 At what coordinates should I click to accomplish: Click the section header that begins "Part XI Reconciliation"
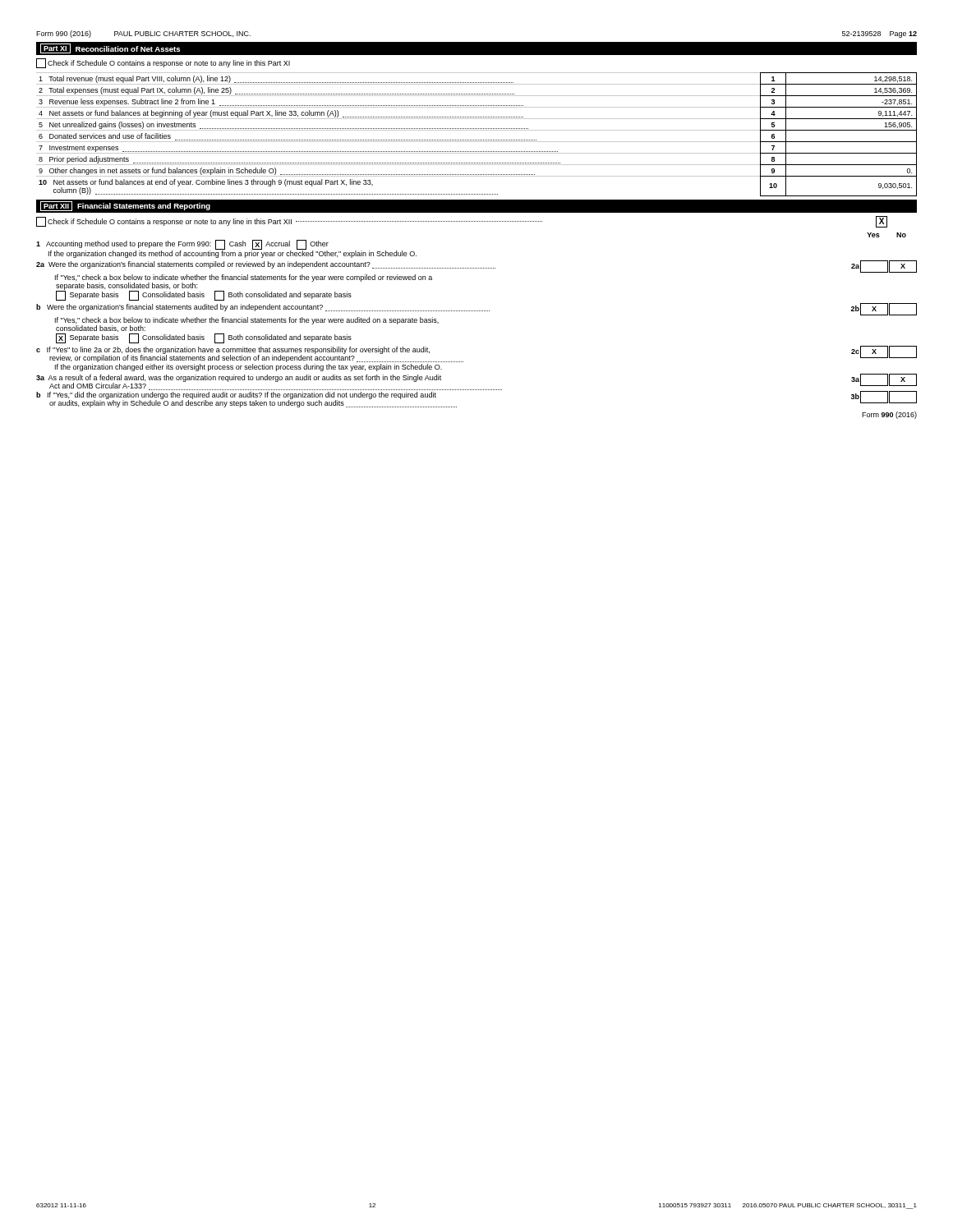click(110, 48)
